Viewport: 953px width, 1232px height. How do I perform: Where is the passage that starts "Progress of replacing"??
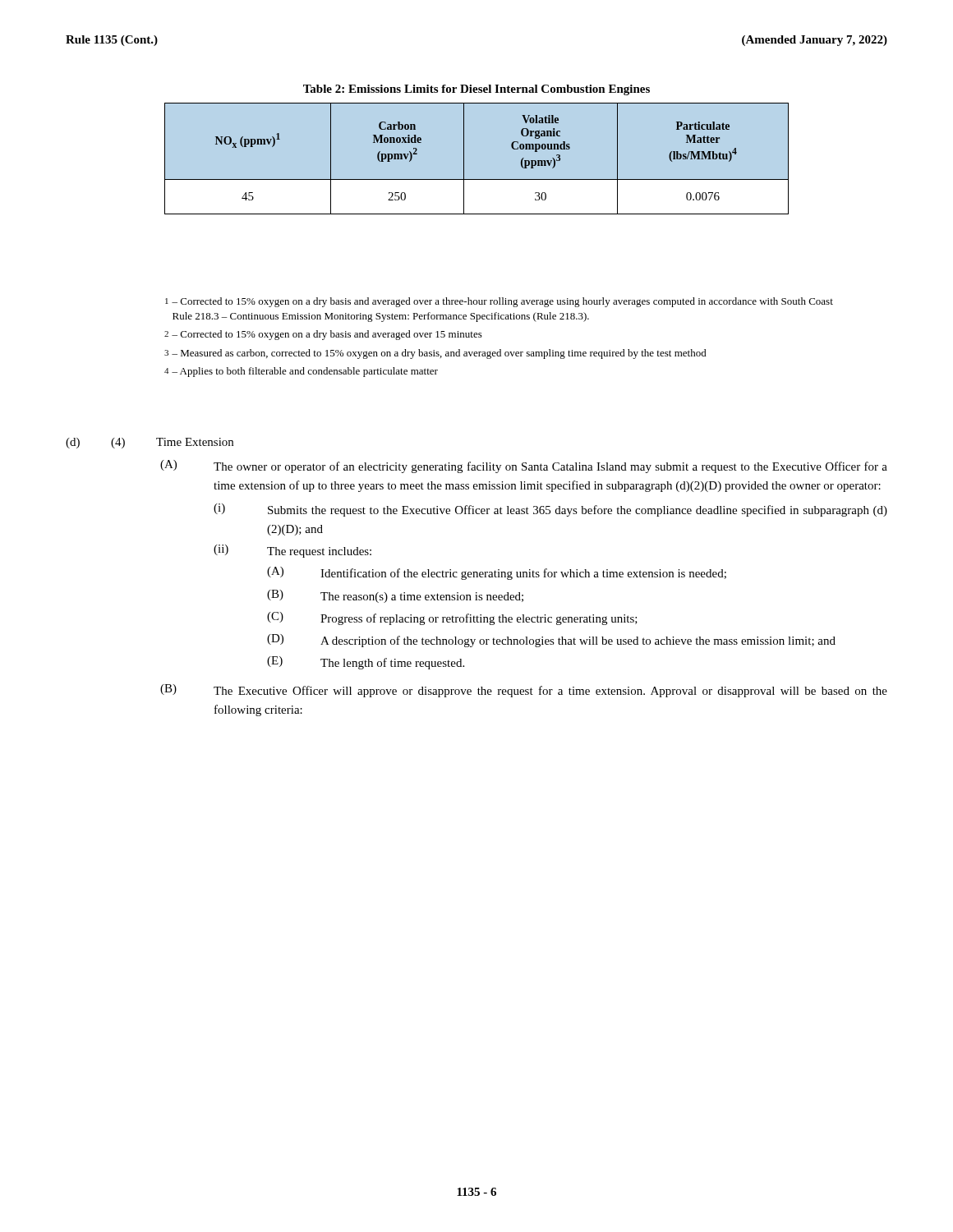pyautogui.click(x=479, y=618)
